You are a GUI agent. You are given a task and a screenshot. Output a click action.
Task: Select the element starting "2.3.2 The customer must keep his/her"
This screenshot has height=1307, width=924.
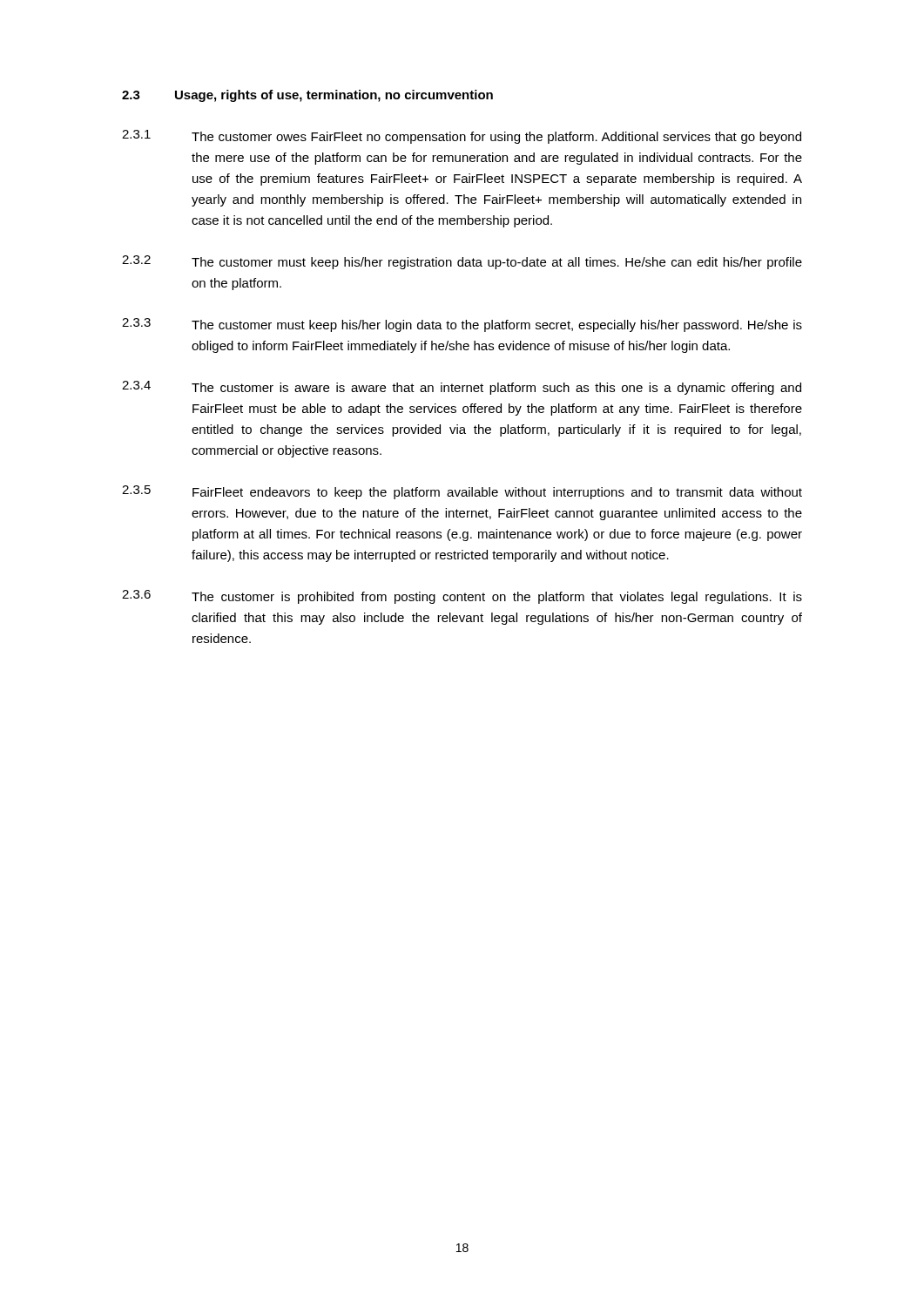(x=462, y=273)
